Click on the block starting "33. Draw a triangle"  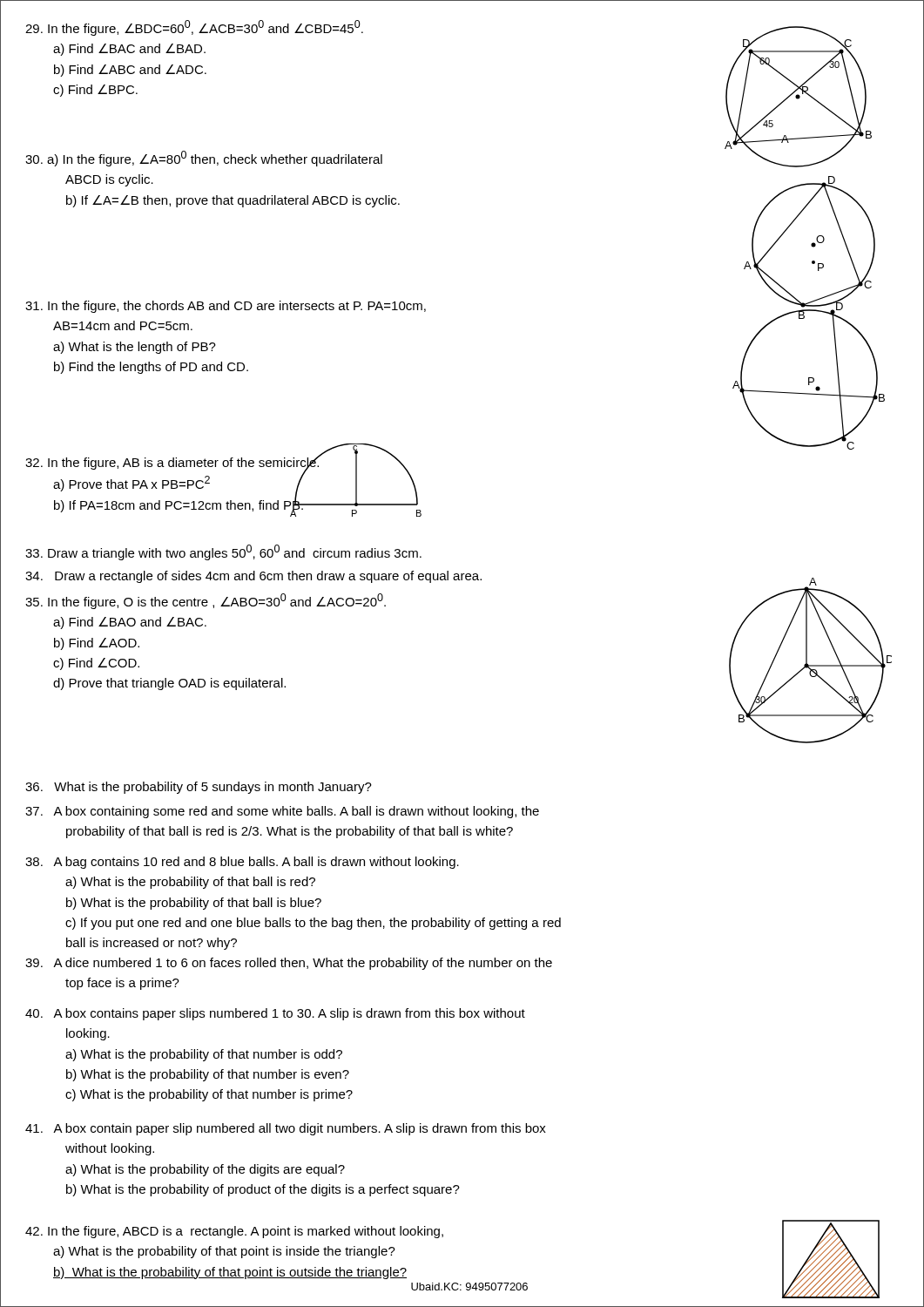click(224, 552)
